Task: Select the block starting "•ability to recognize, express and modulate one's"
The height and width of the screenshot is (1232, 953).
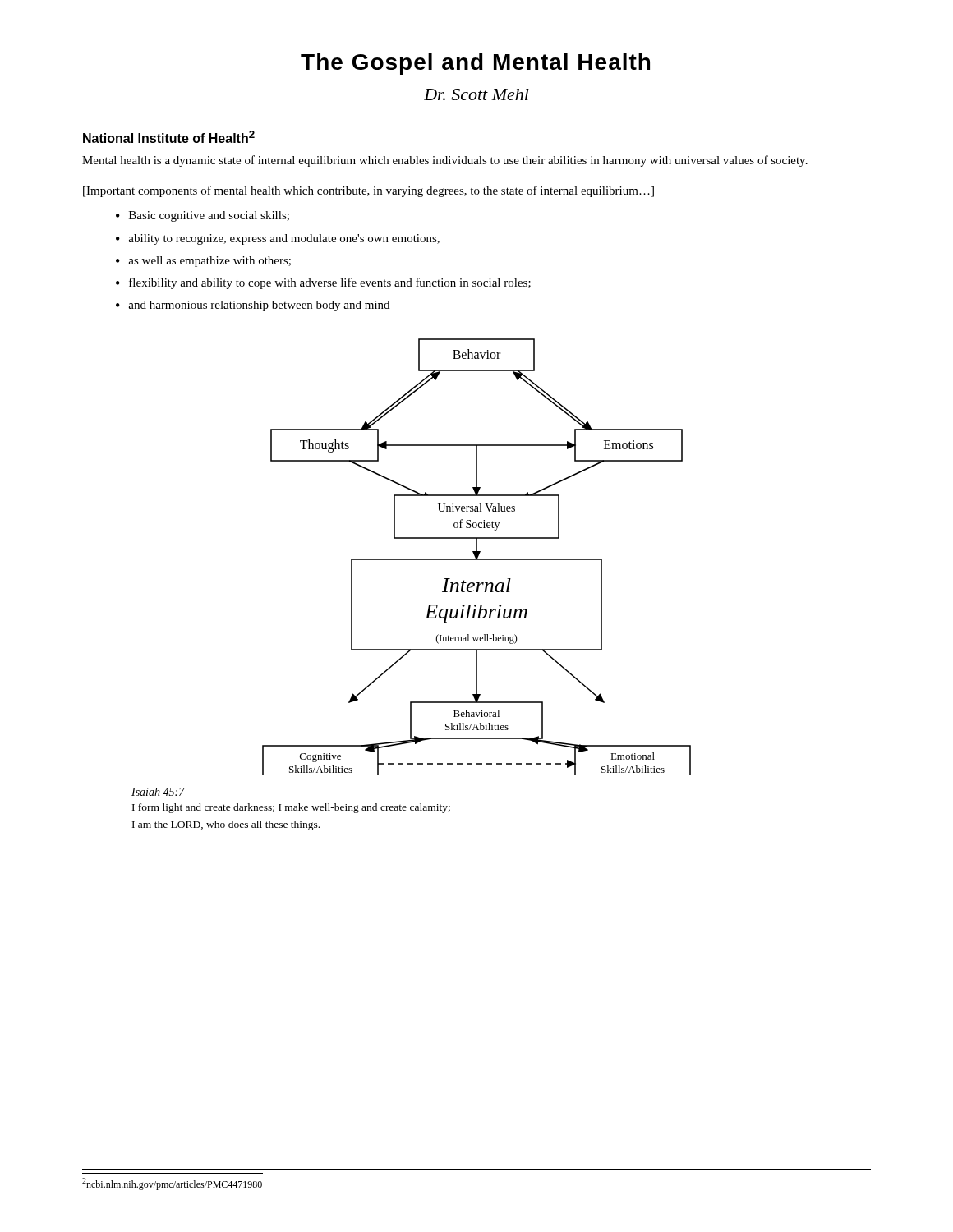Action: 278,239
